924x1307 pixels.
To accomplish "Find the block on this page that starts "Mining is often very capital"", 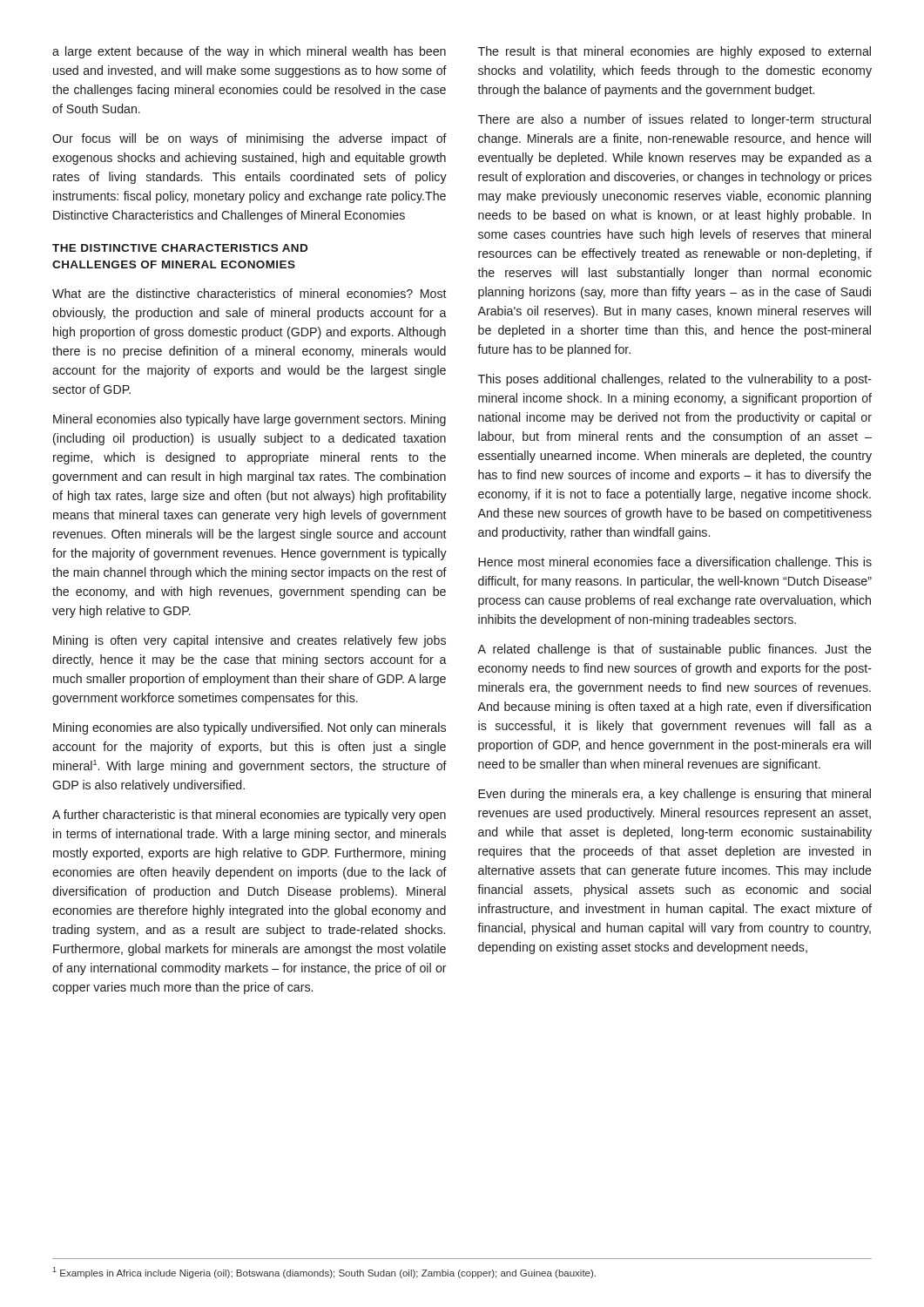I will 249,669.
